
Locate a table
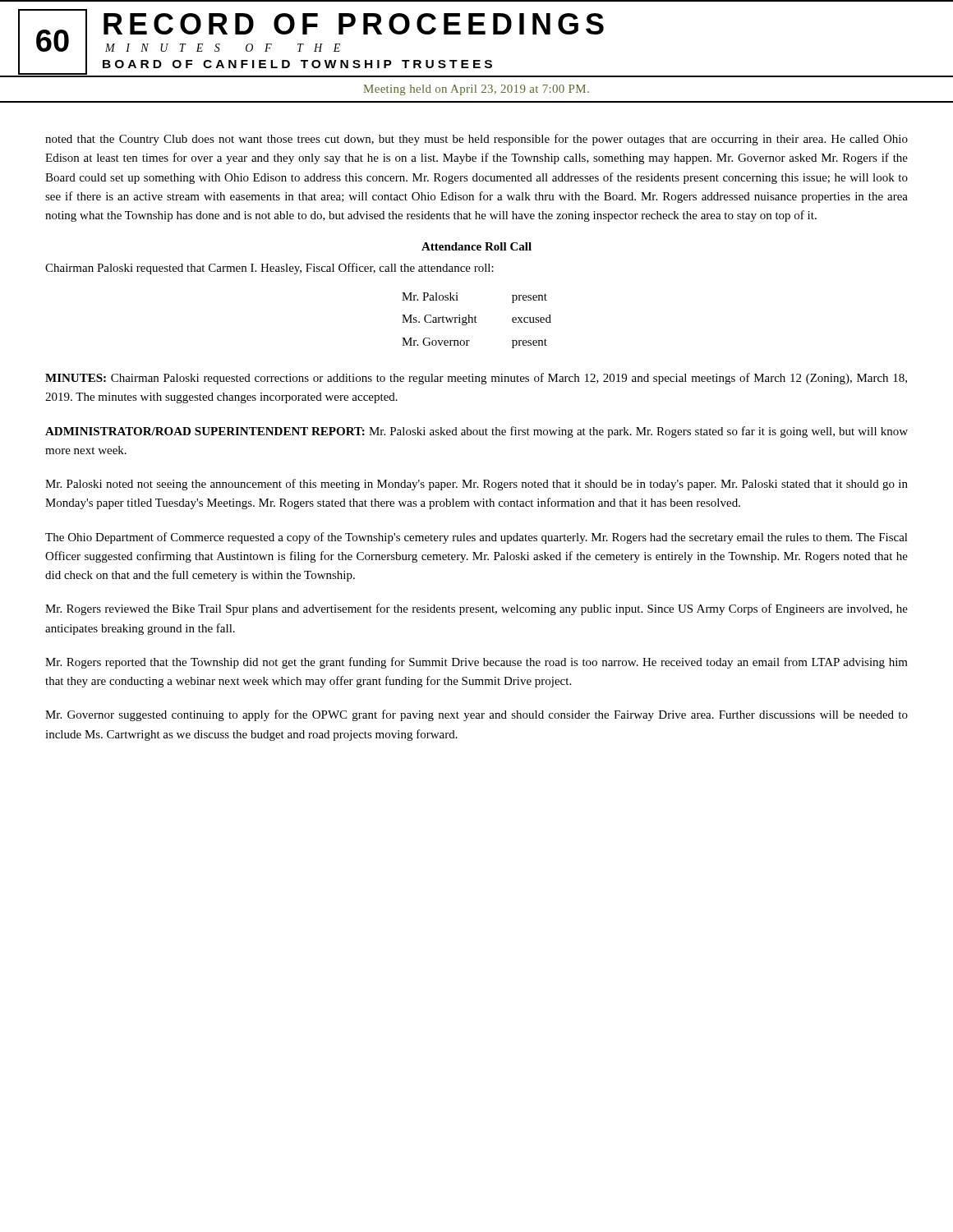point(476,319)
